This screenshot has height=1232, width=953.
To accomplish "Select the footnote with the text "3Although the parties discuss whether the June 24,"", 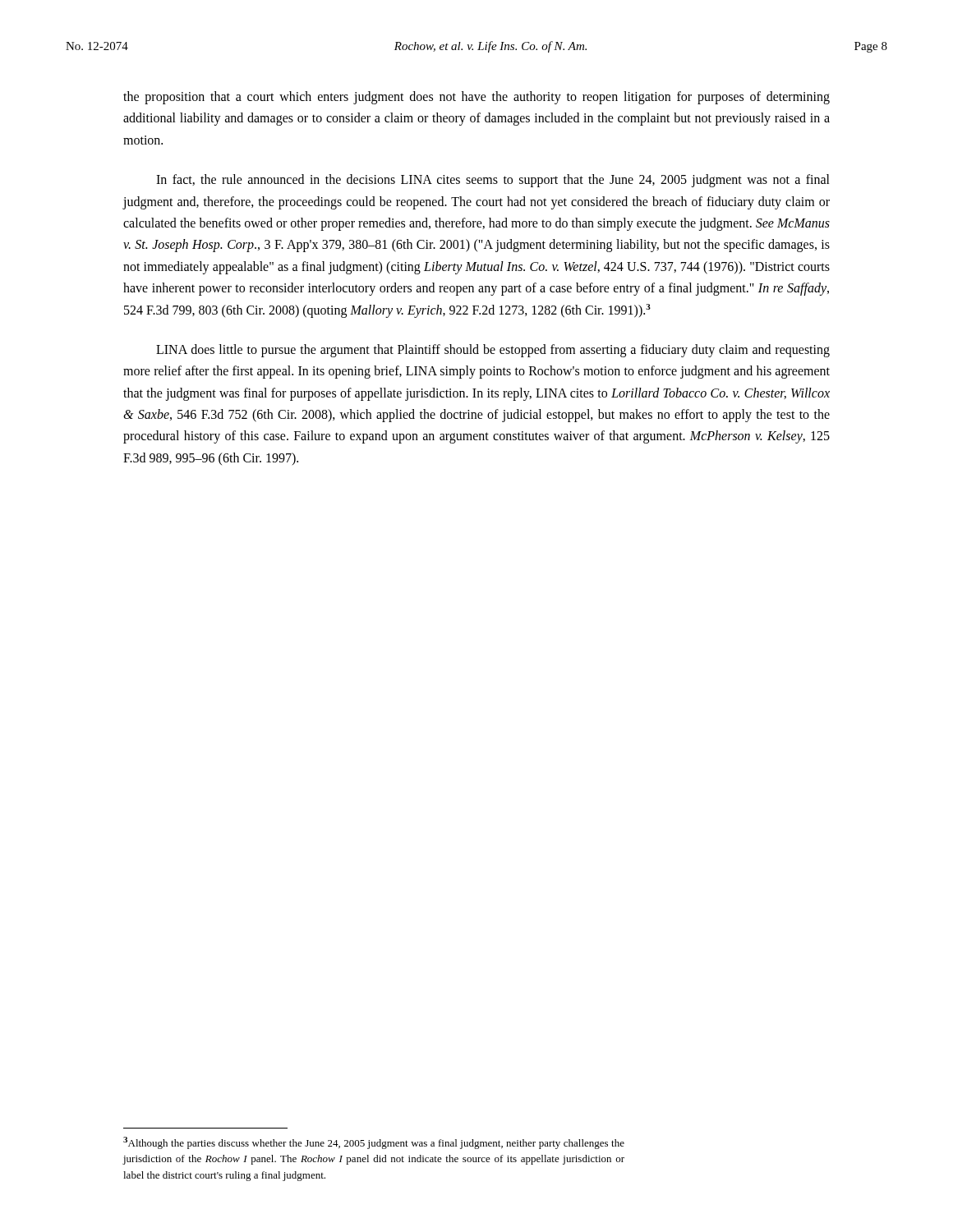I will tap(374, 1158).
